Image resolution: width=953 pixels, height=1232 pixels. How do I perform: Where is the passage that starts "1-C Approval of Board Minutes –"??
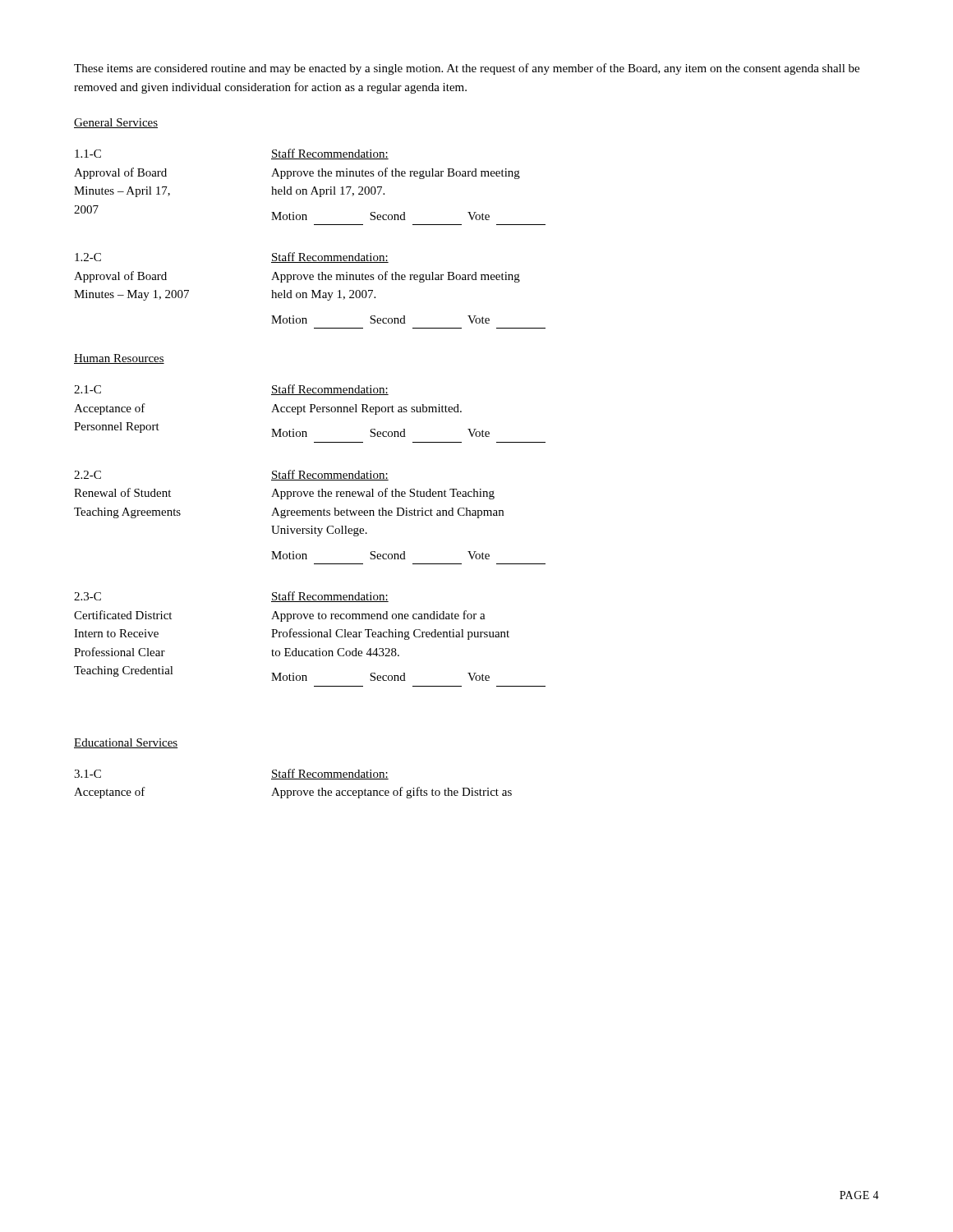coord(476,185)
